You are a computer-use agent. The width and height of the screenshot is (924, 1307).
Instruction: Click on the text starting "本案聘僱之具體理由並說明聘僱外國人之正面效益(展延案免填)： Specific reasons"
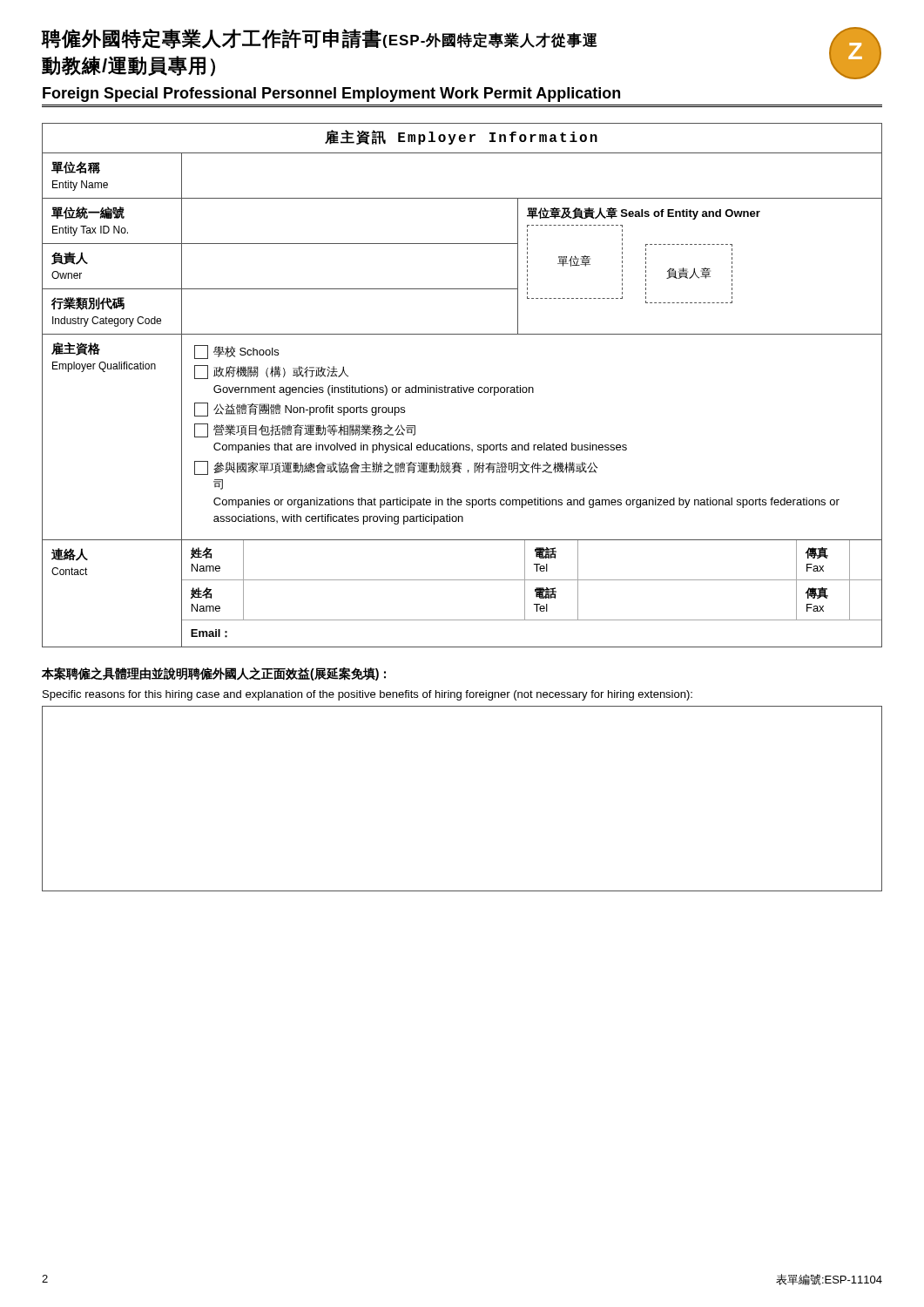tap(214, 674)
